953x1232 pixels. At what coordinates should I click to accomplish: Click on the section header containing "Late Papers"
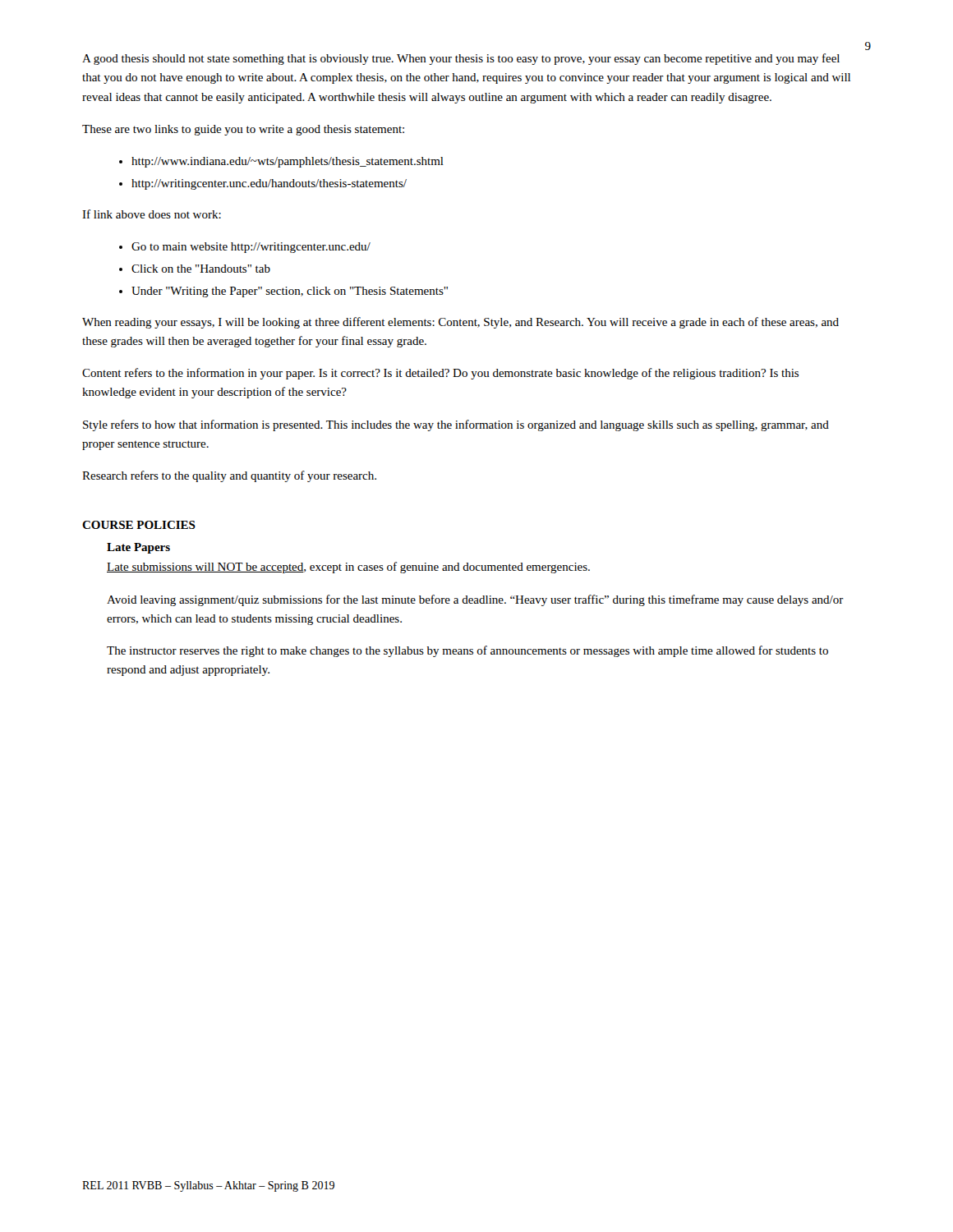pos(138,547)
